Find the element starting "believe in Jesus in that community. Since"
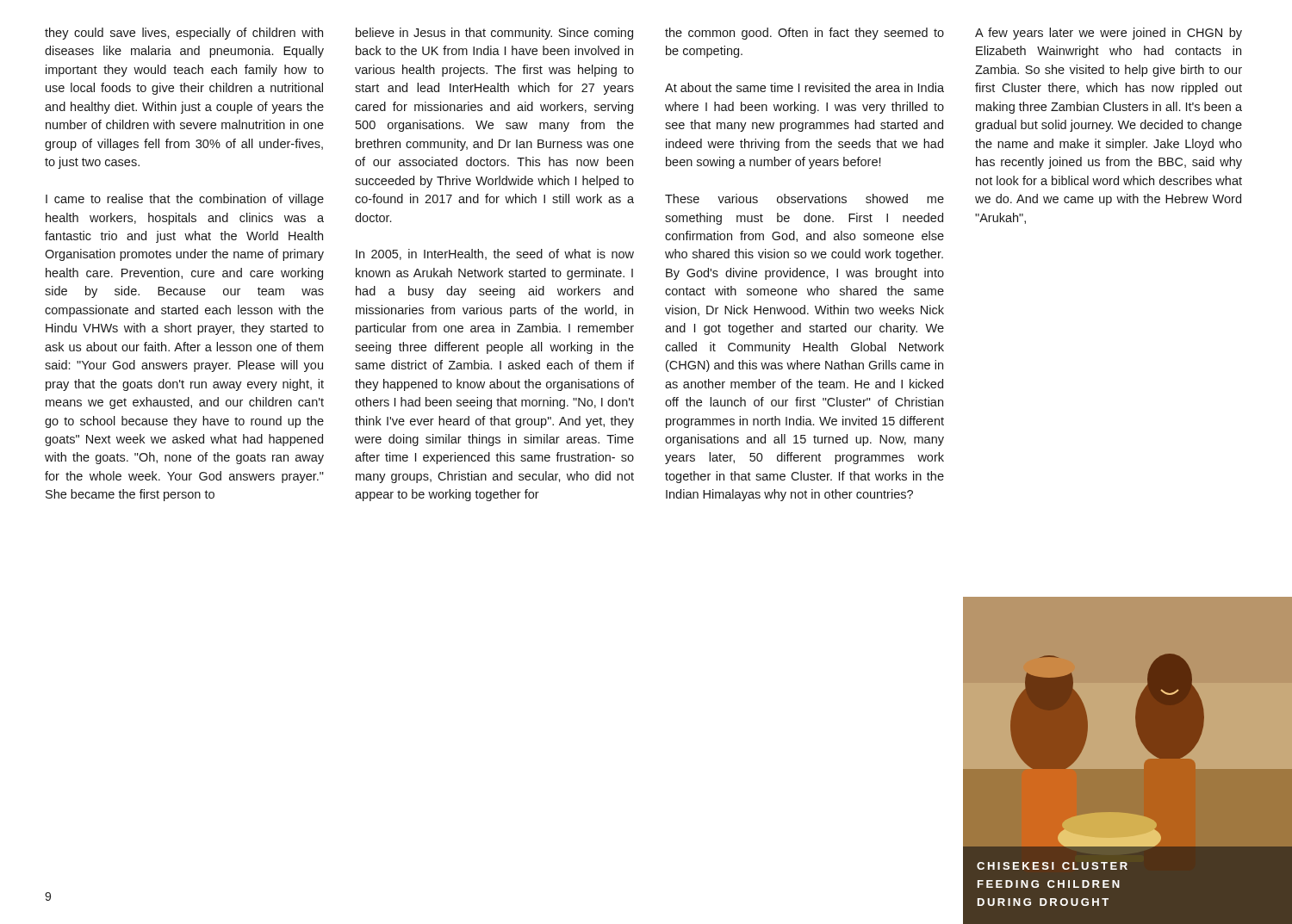The image size is (1292, 924). pos(494,264)
